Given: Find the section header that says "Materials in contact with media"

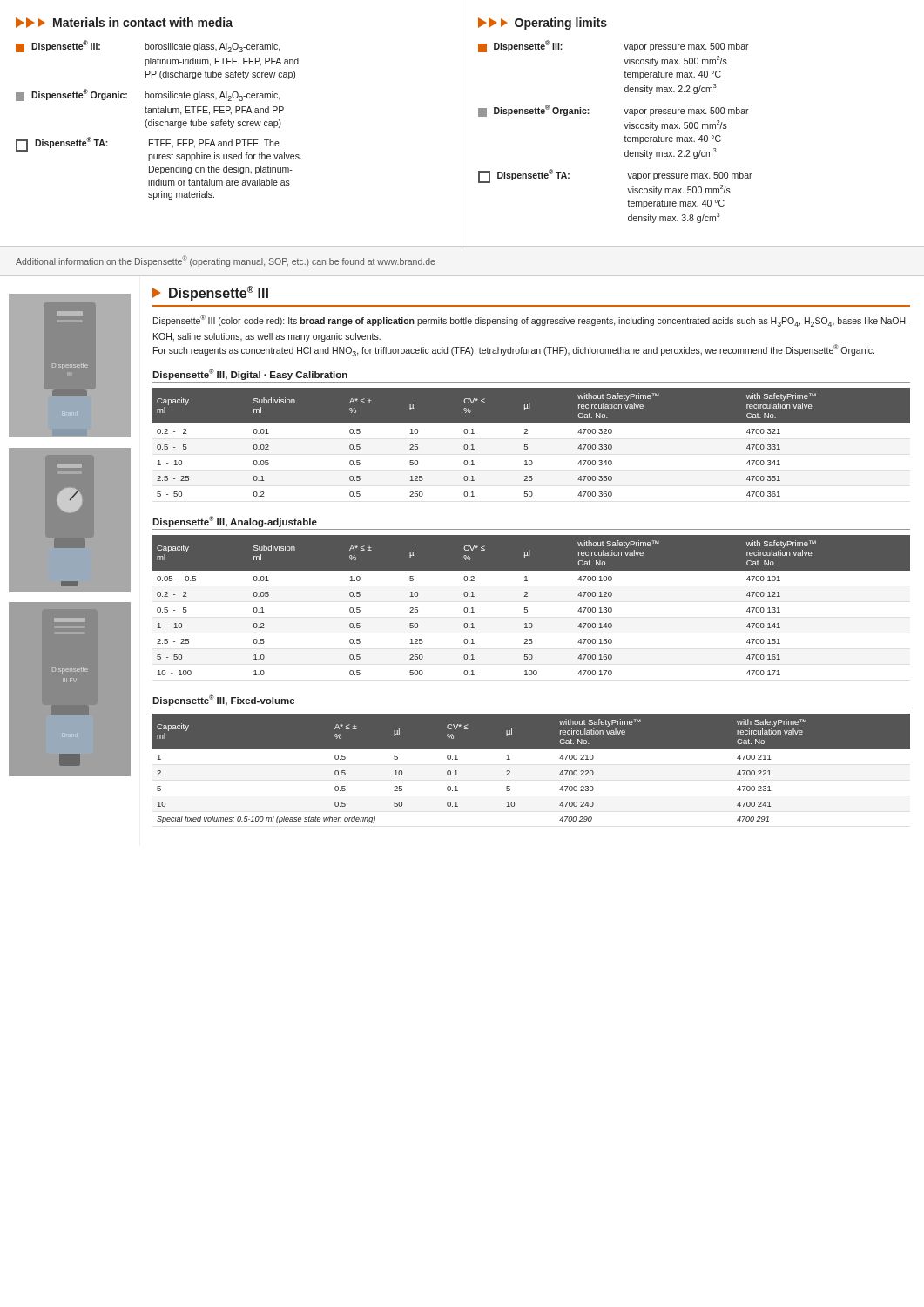Looking at the screenshot, I should click(124, 23).
